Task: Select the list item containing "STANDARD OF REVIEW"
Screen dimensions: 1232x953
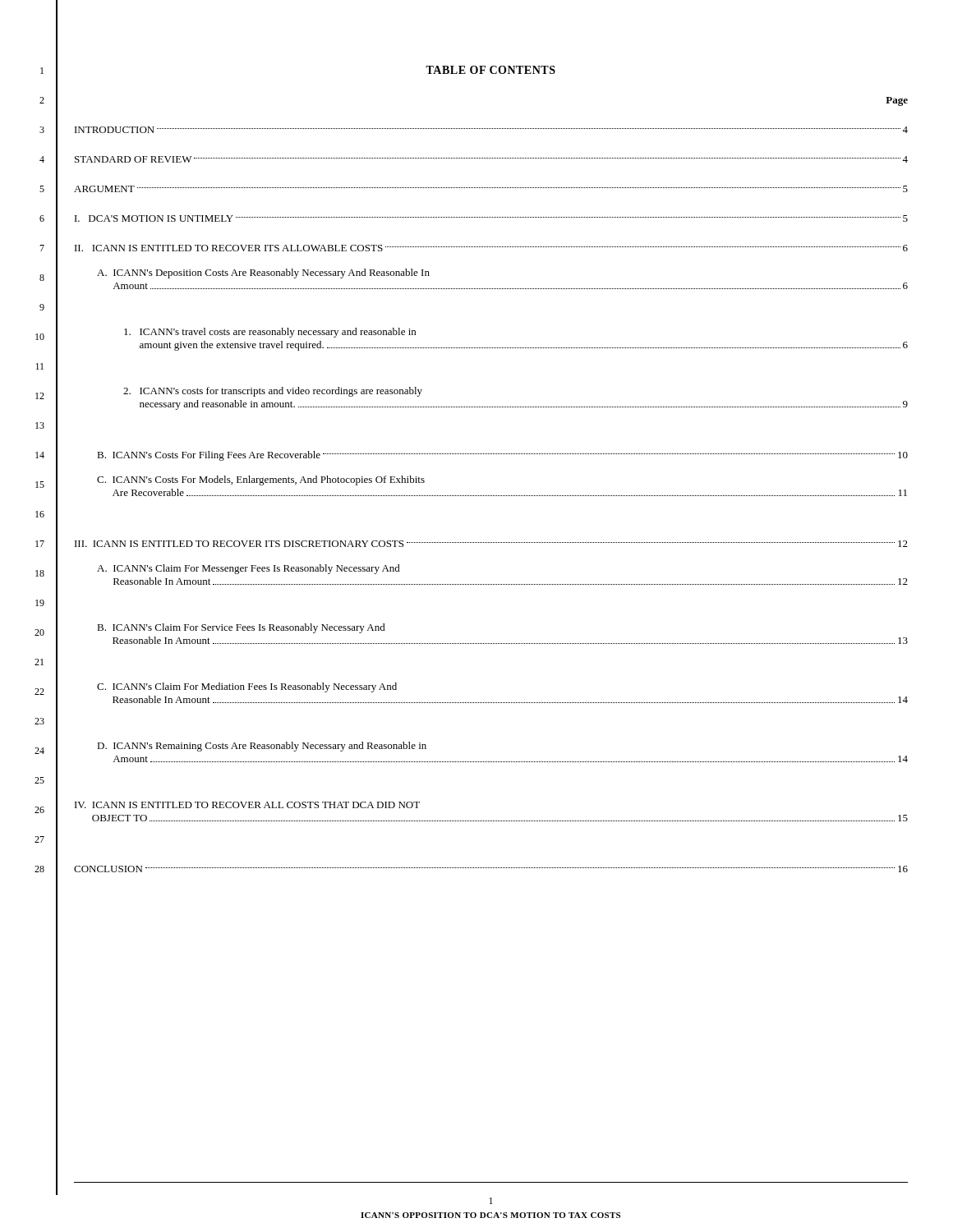Action: click(x=491, y=159)
